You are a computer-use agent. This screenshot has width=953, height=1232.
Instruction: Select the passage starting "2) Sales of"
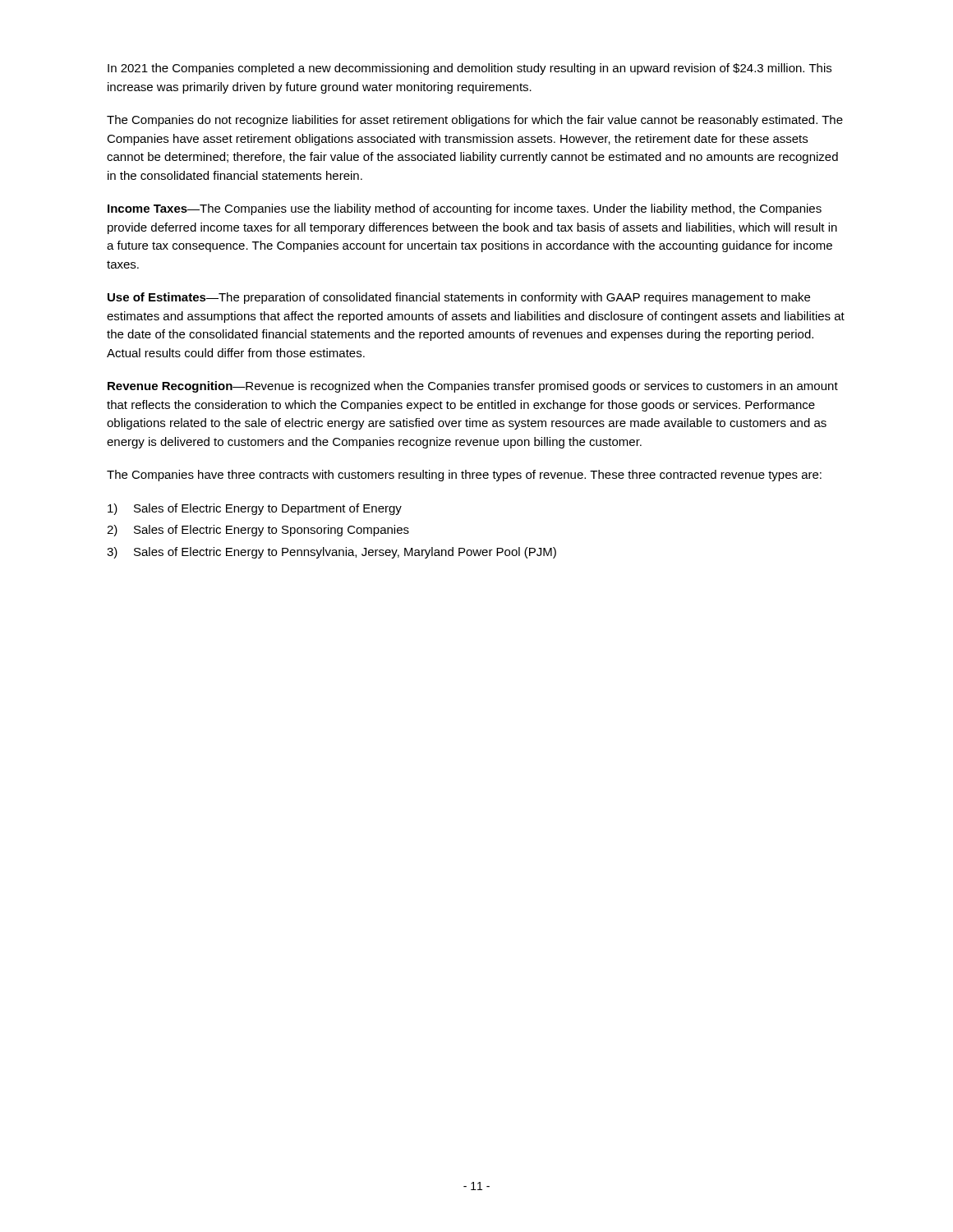(x=258, y=530)
